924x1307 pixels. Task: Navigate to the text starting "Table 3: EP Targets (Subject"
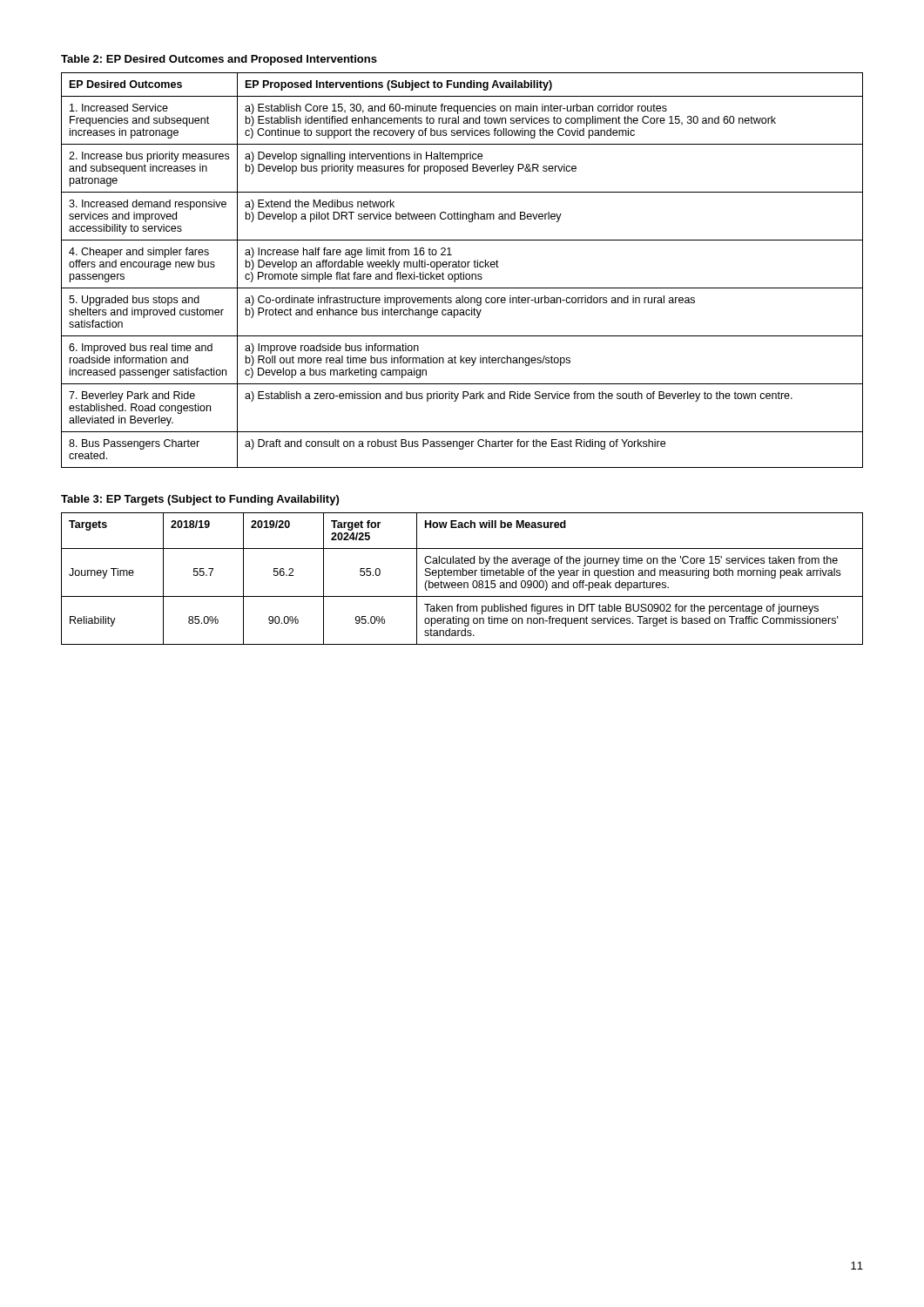[200, 499]
